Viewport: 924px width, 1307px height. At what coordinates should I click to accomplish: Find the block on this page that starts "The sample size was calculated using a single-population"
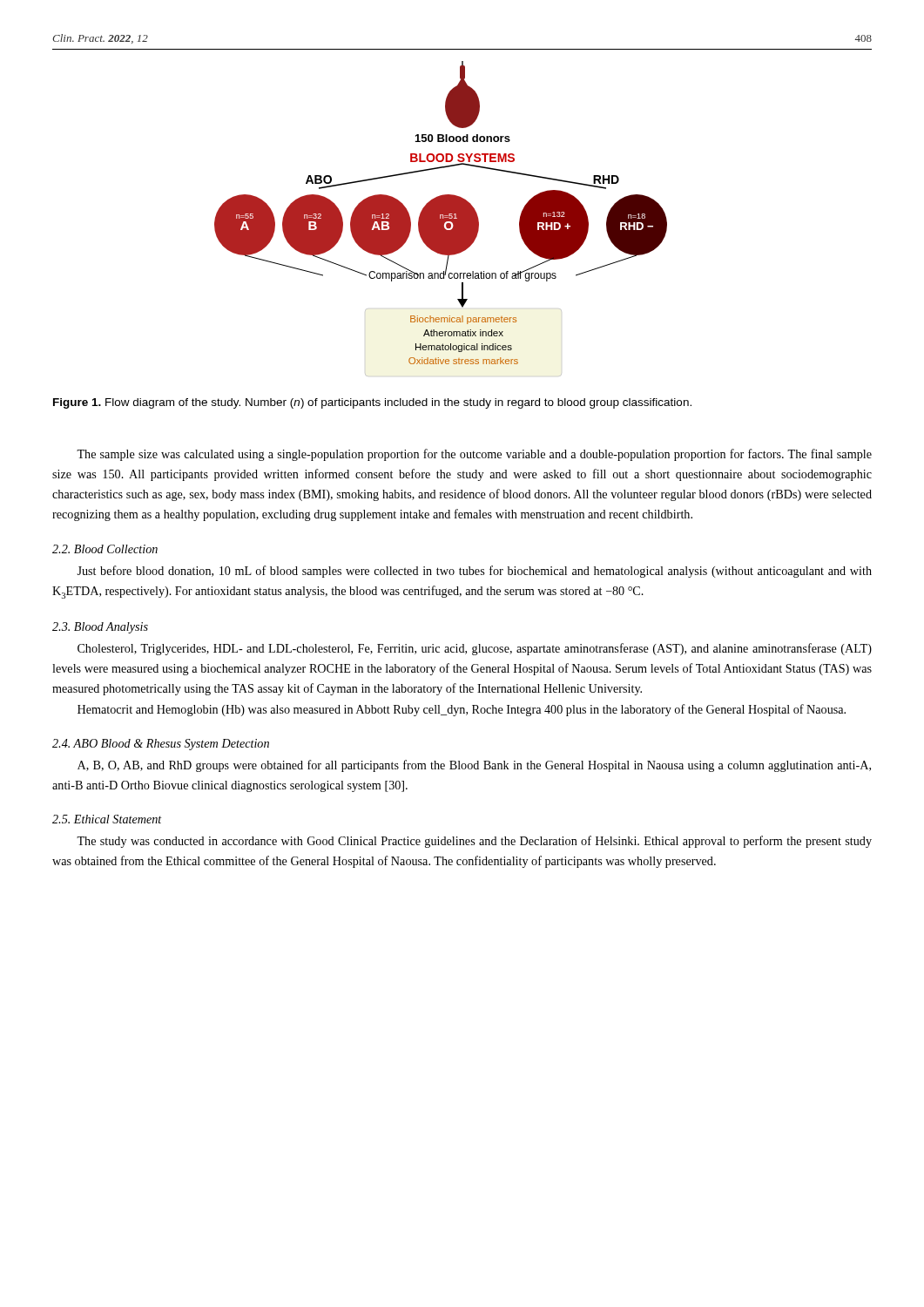click(462, 484)
